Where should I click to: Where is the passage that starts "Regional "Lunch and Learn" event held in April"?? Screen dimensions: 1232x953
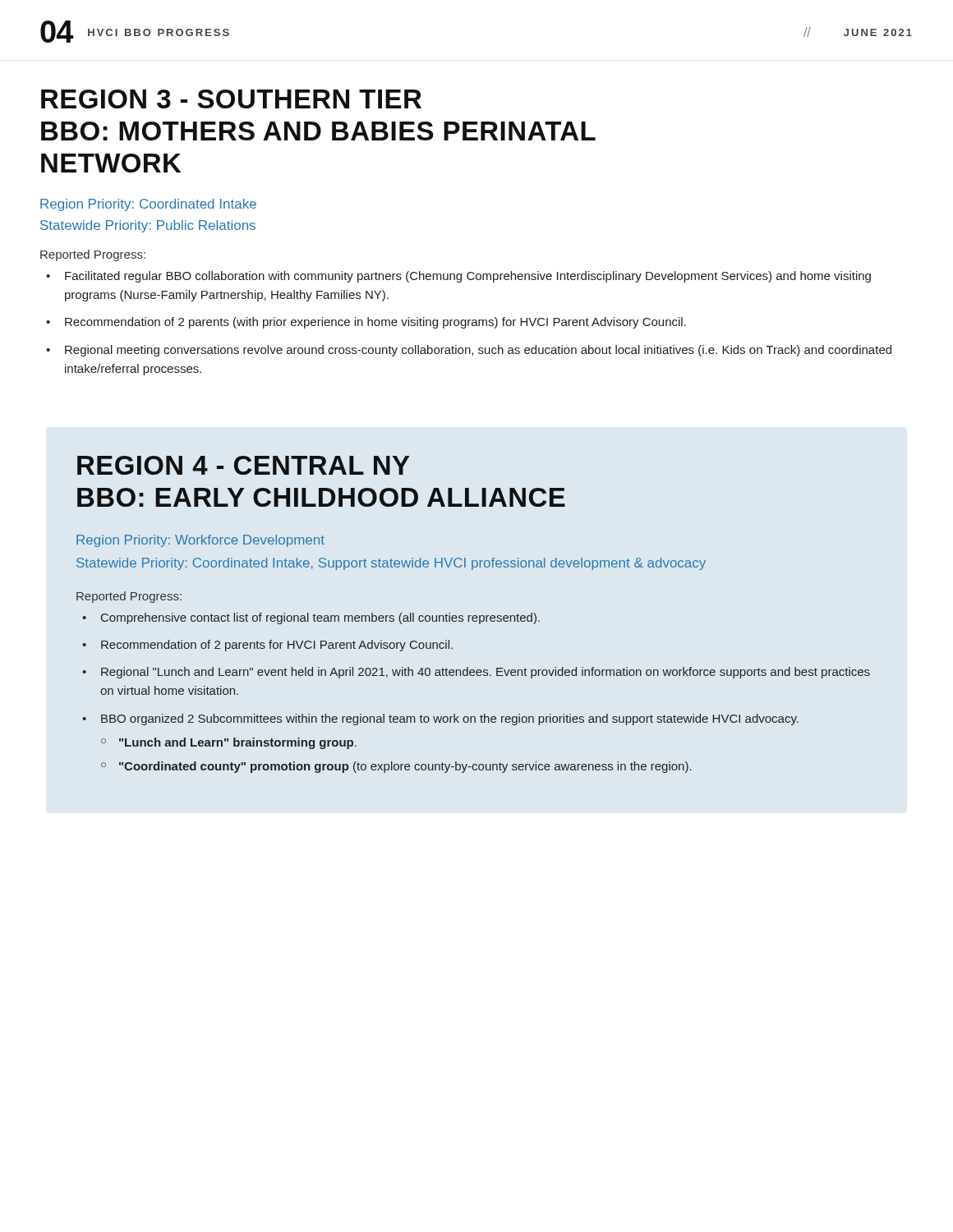485,681
